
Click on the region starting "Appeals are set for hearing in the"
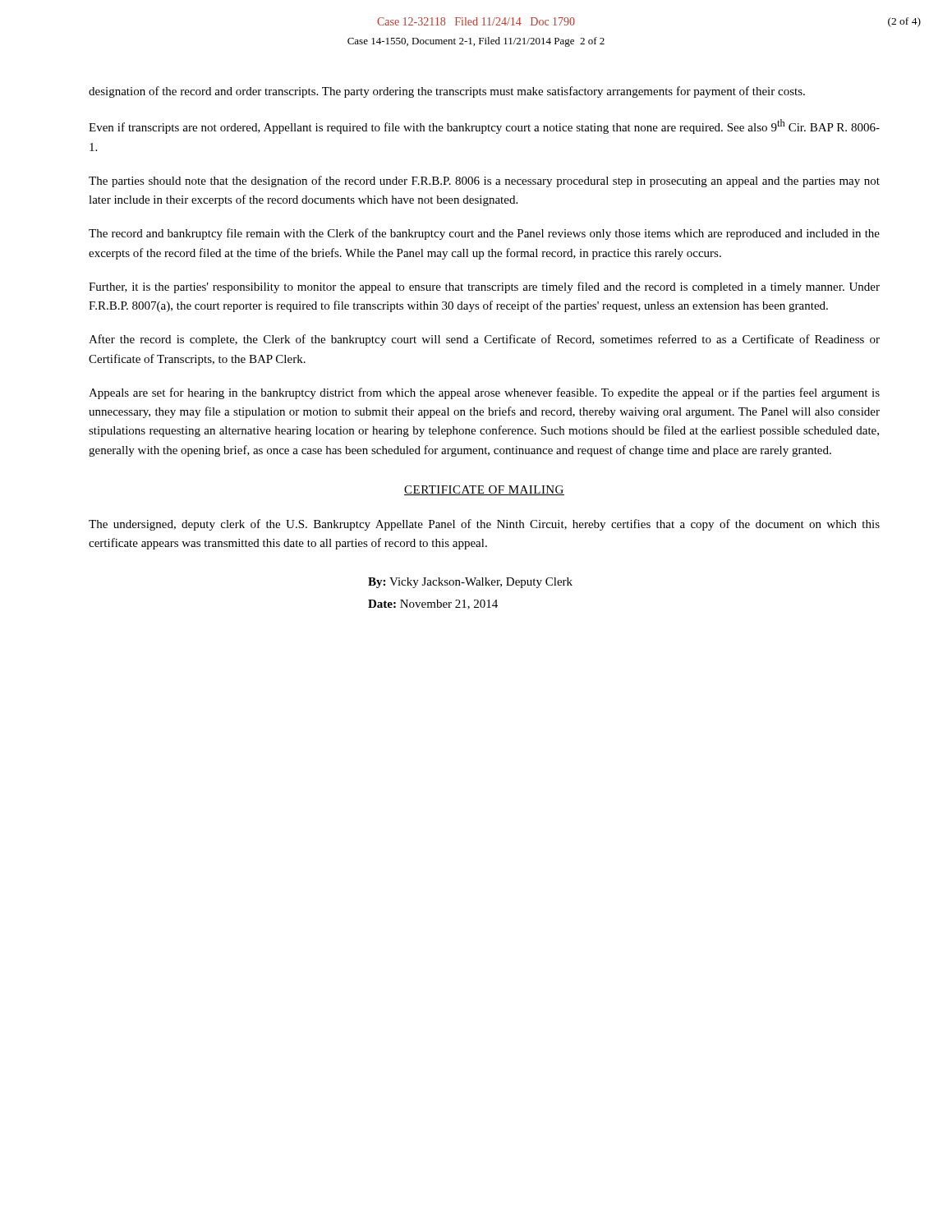484,421
